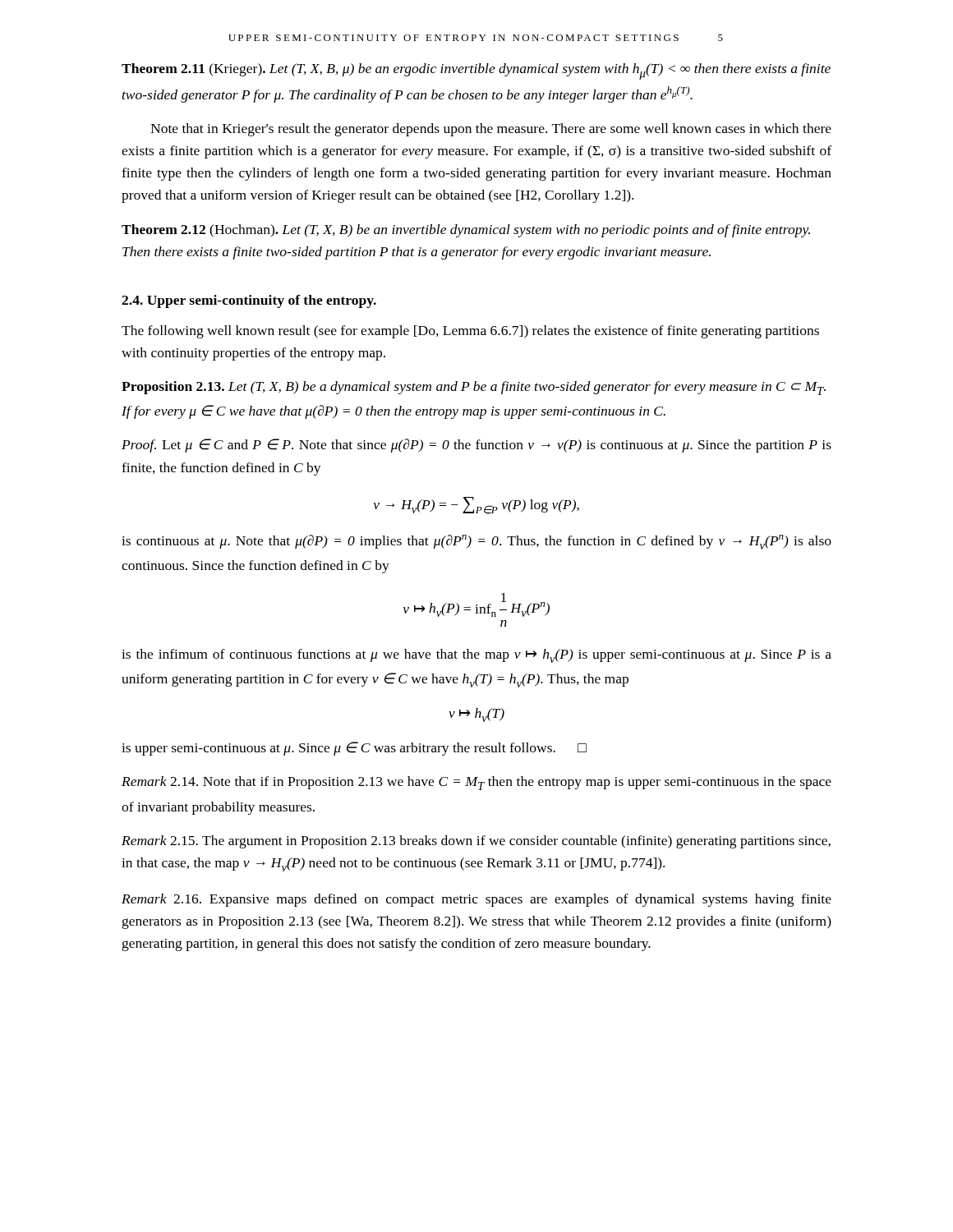This screenshot has height=1232, width=953.
Task: Select the block starting "ν → Hν(P) = − ∑P∈P"
Action: point(476,504)
